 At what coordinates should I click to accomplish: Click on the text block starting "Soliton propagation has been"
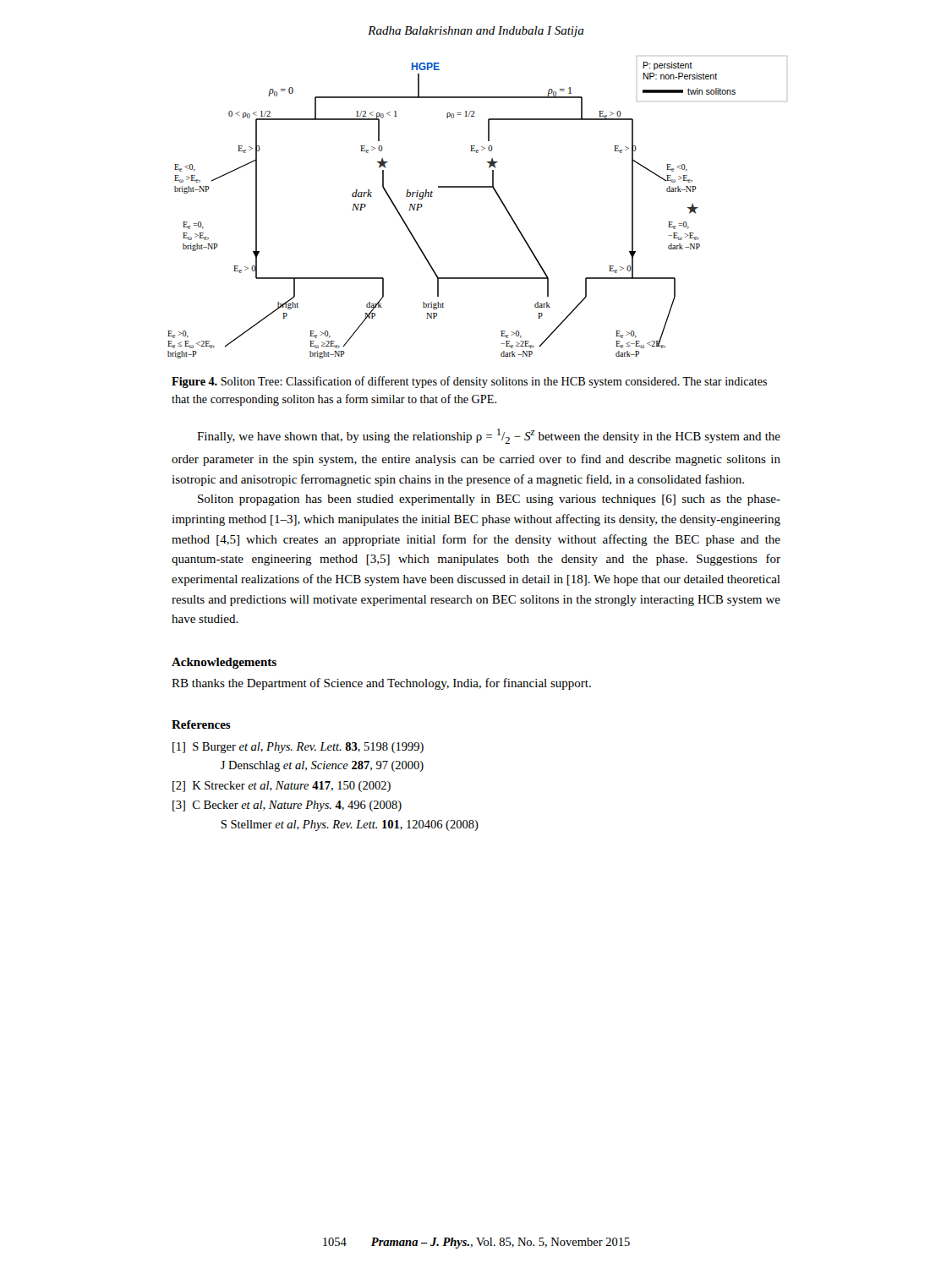[476, 559]
